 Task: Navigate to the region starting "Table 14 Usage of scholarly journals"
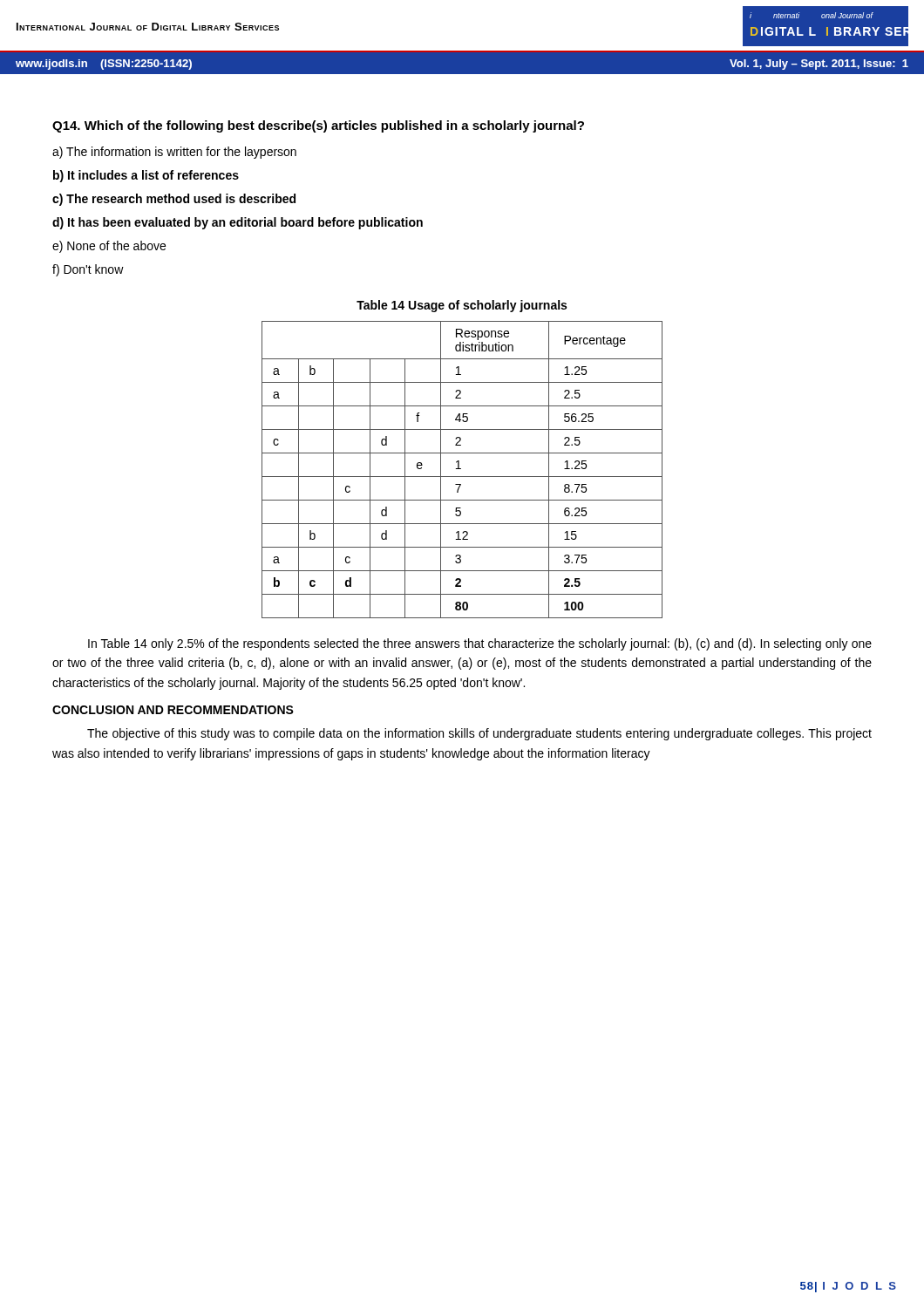[x=462, y=305]
